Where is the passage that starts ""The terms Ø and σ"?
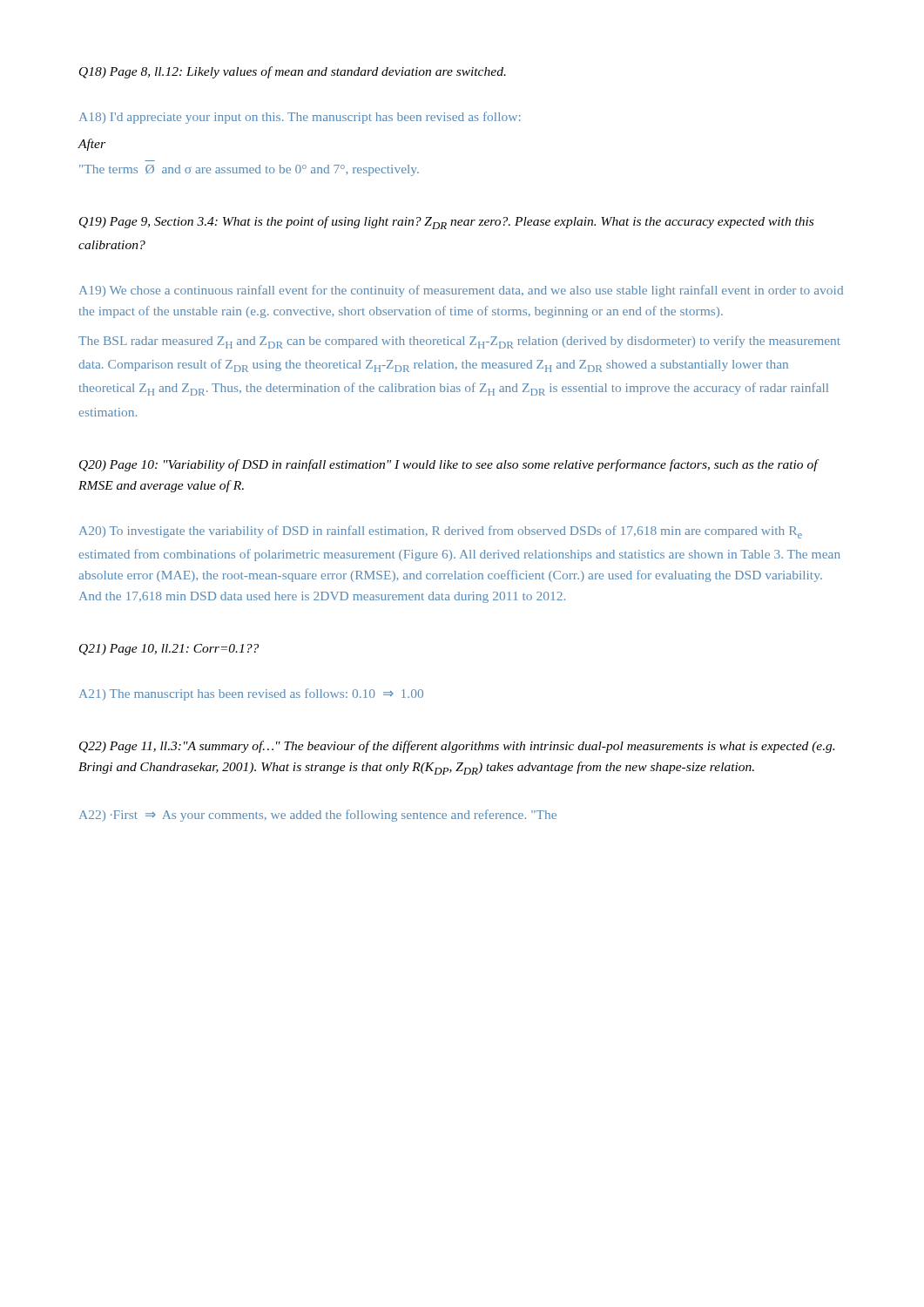The image size is (924, 1307). [x=249, y=169]
